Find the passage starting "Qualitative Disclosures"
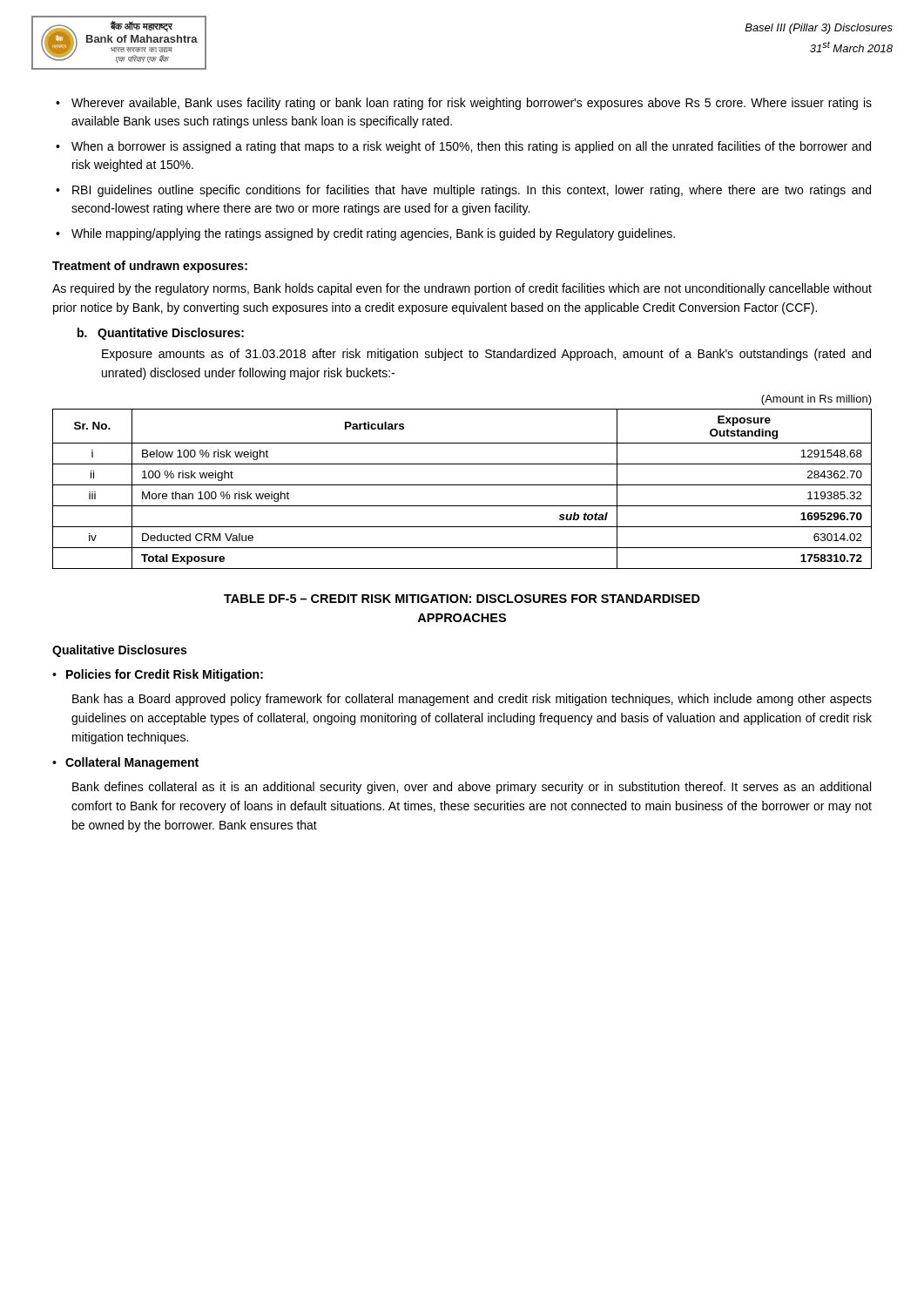 pos(120,650)
